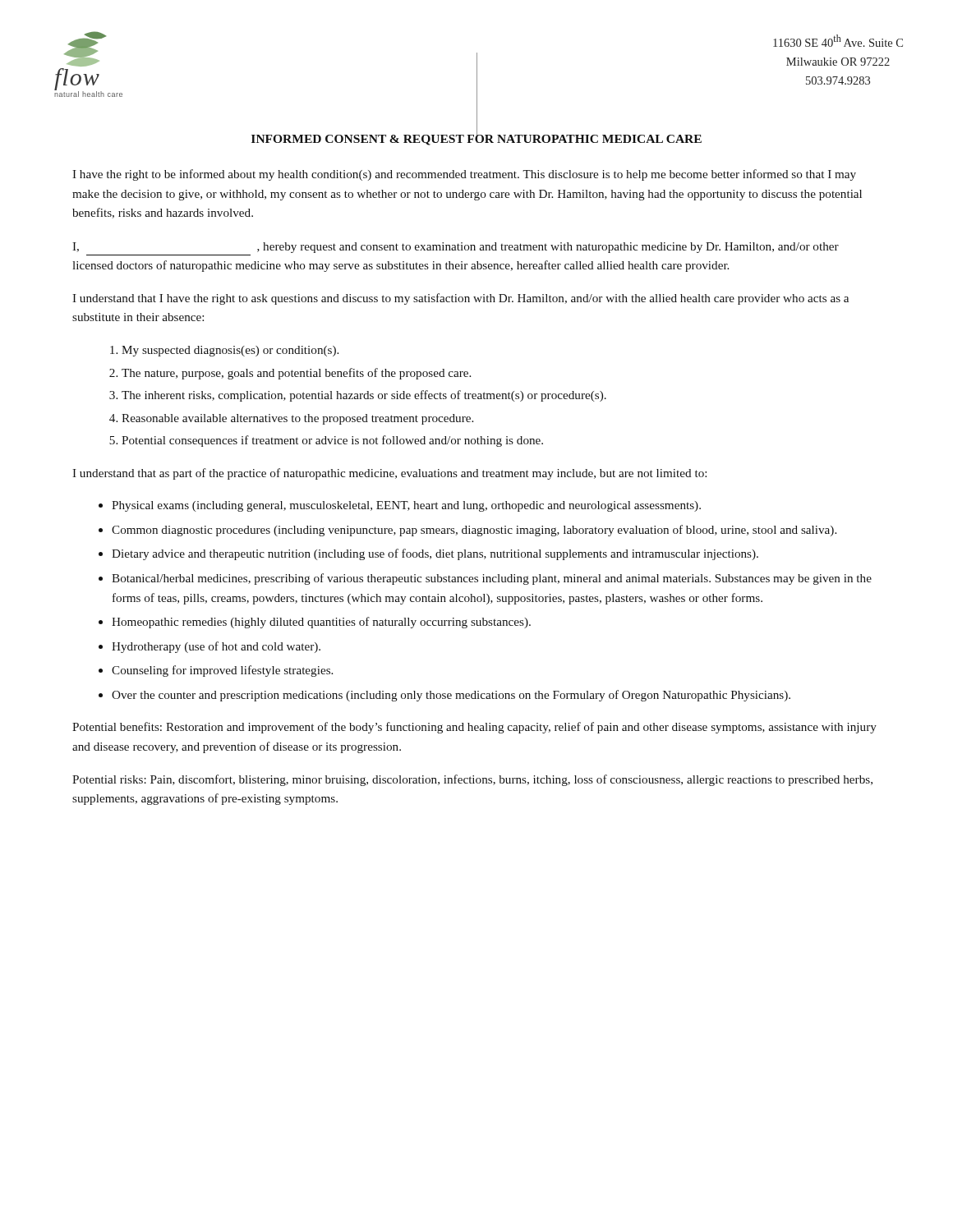Find the logo
This screenshot has height=1232, width=953.
click(103, 63)
